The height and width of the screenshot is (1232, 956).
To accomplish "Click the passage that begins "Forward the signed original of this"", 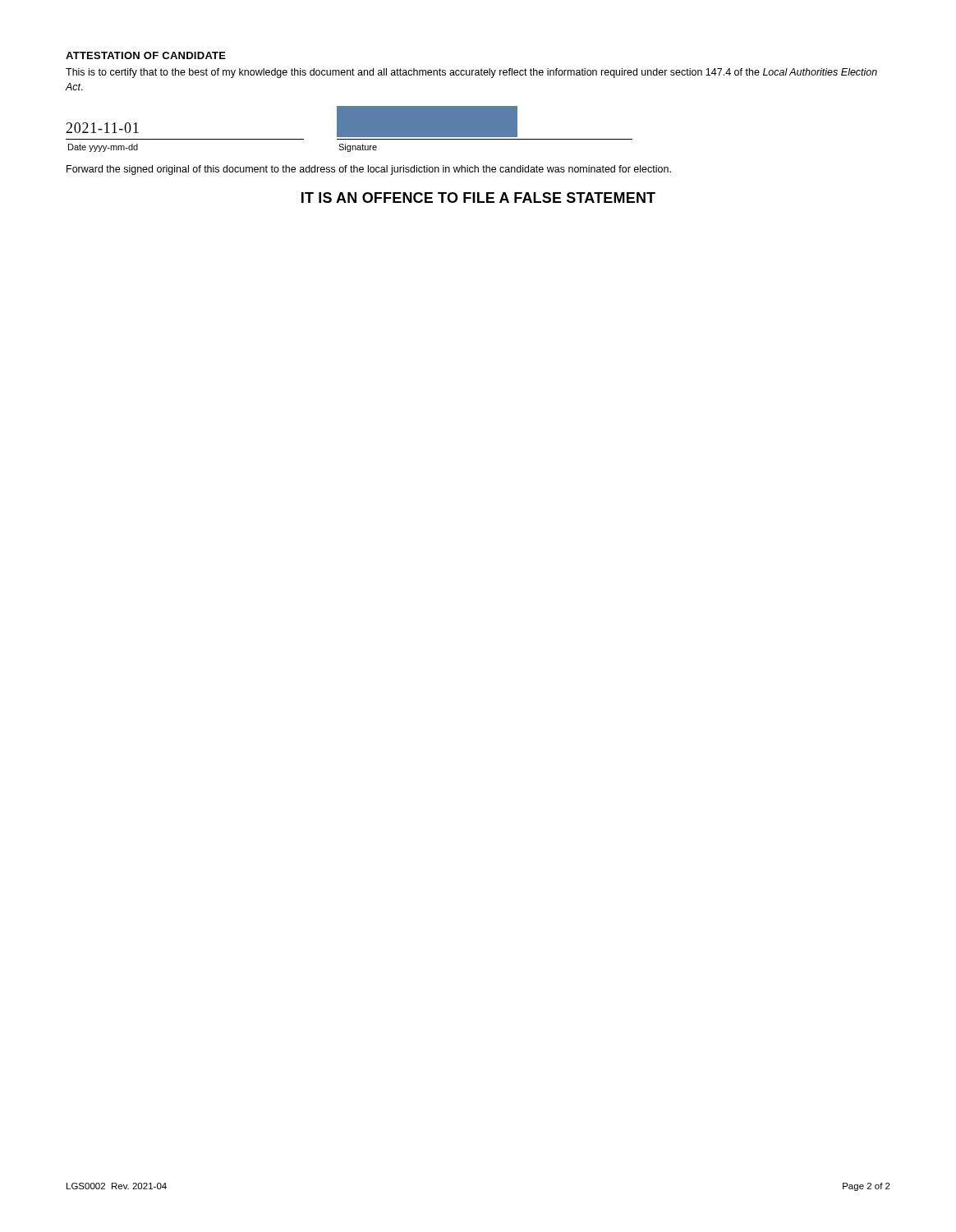I will coord(369,169).
